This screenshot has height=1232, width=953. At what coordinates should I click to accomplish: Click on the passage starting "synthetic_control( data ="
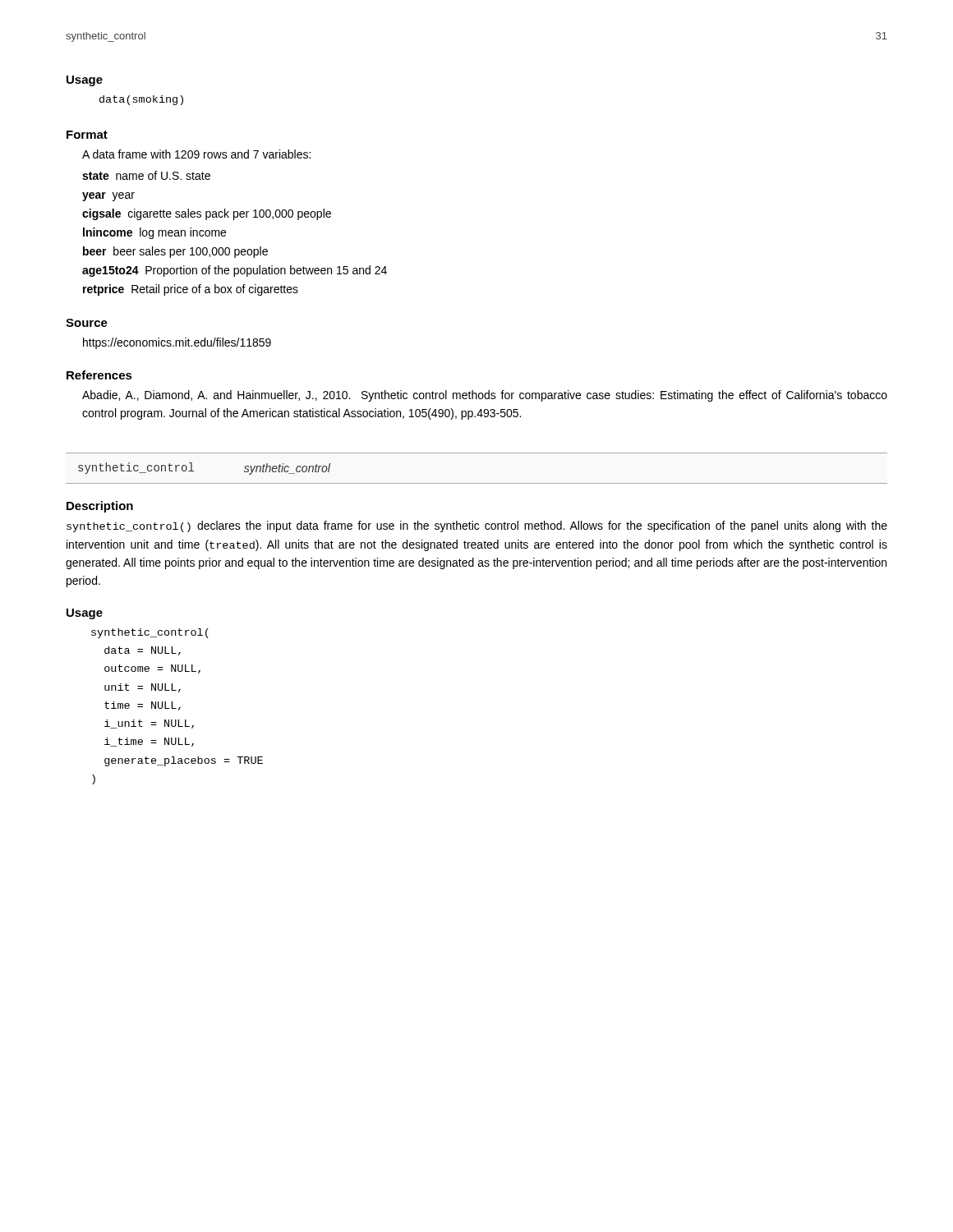tap(177, 706)
